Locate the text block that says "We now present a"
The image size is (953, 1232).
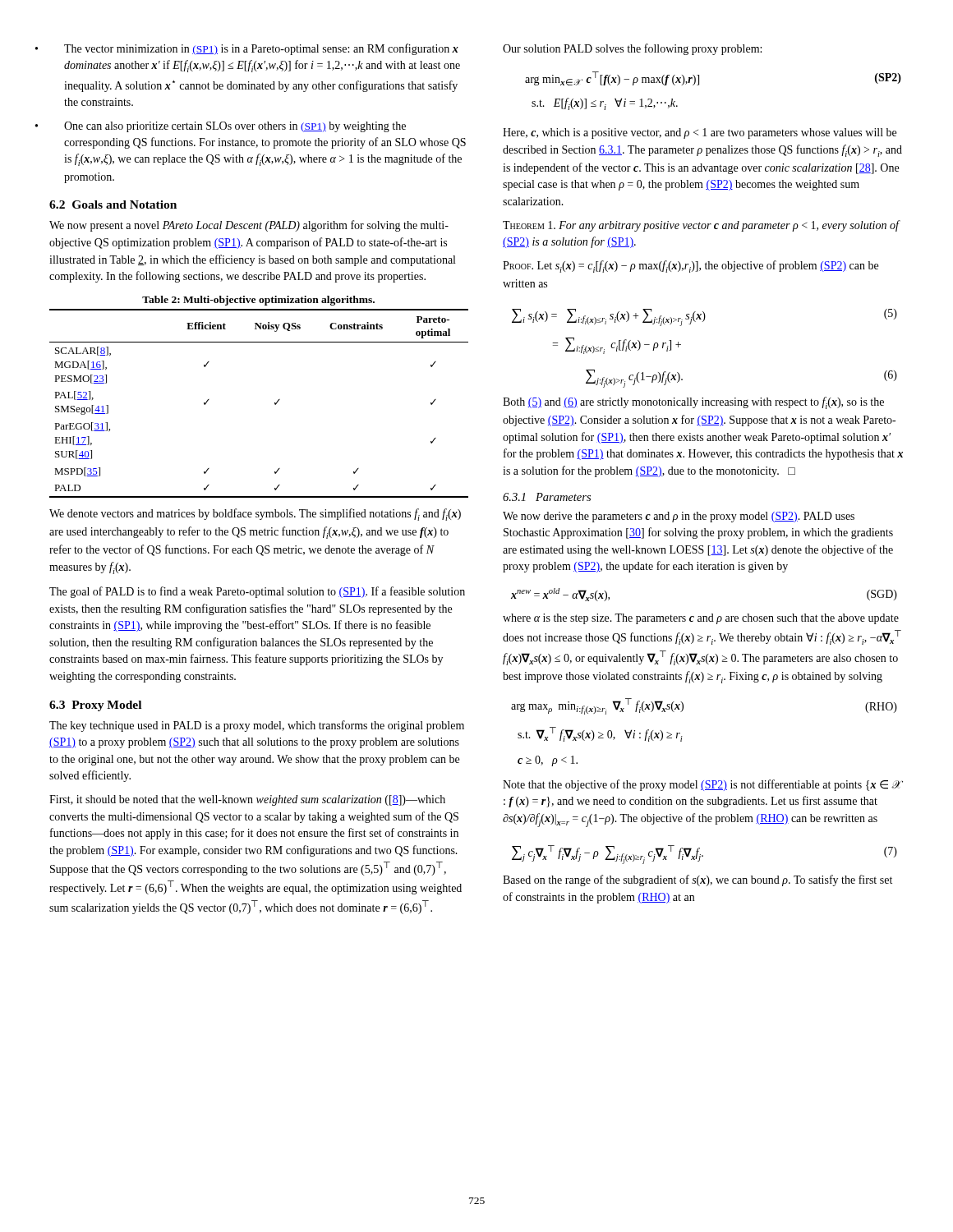[253, 251]
